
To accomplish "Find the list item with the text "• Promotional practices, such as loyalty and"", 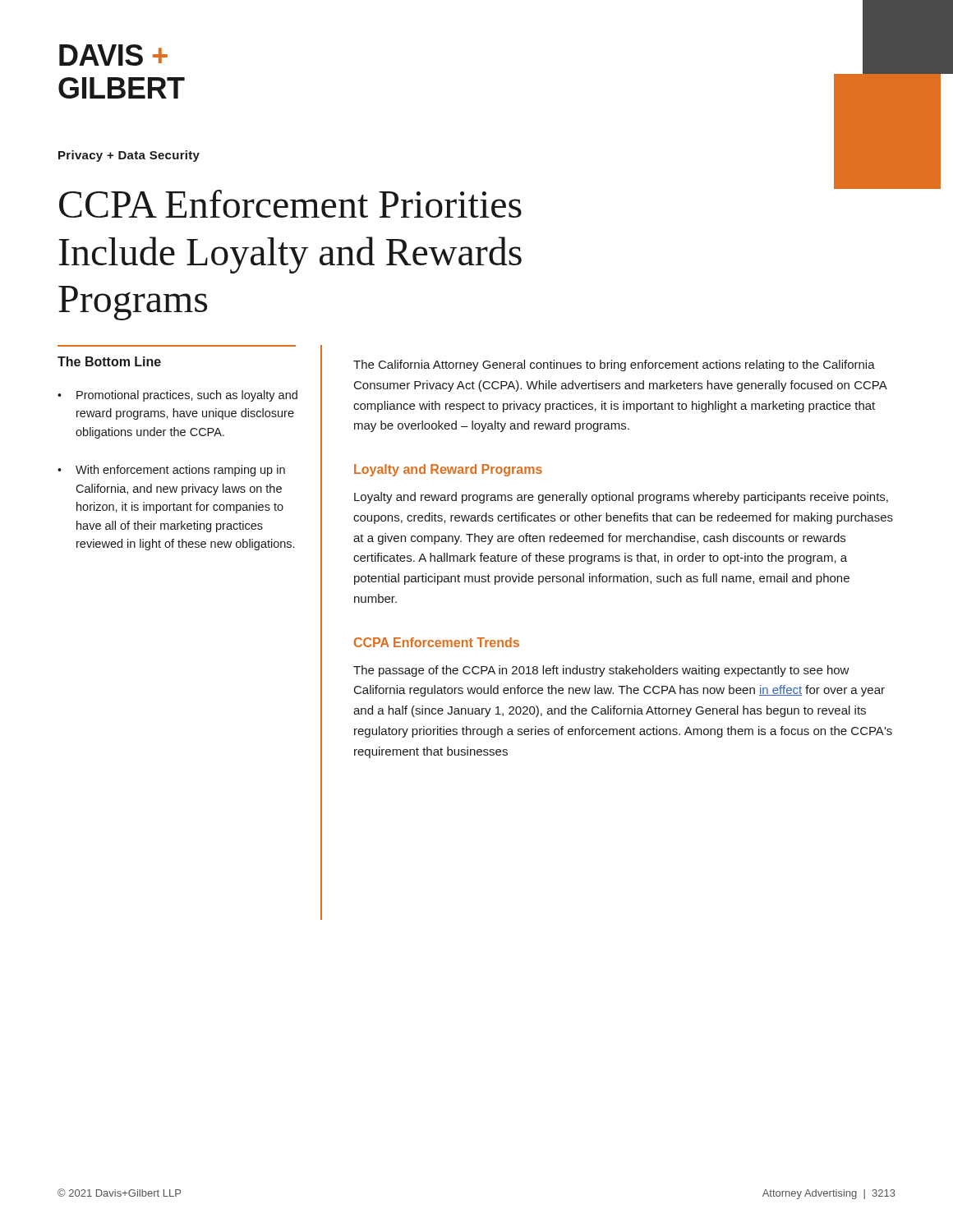I will (x=179, y=414).
